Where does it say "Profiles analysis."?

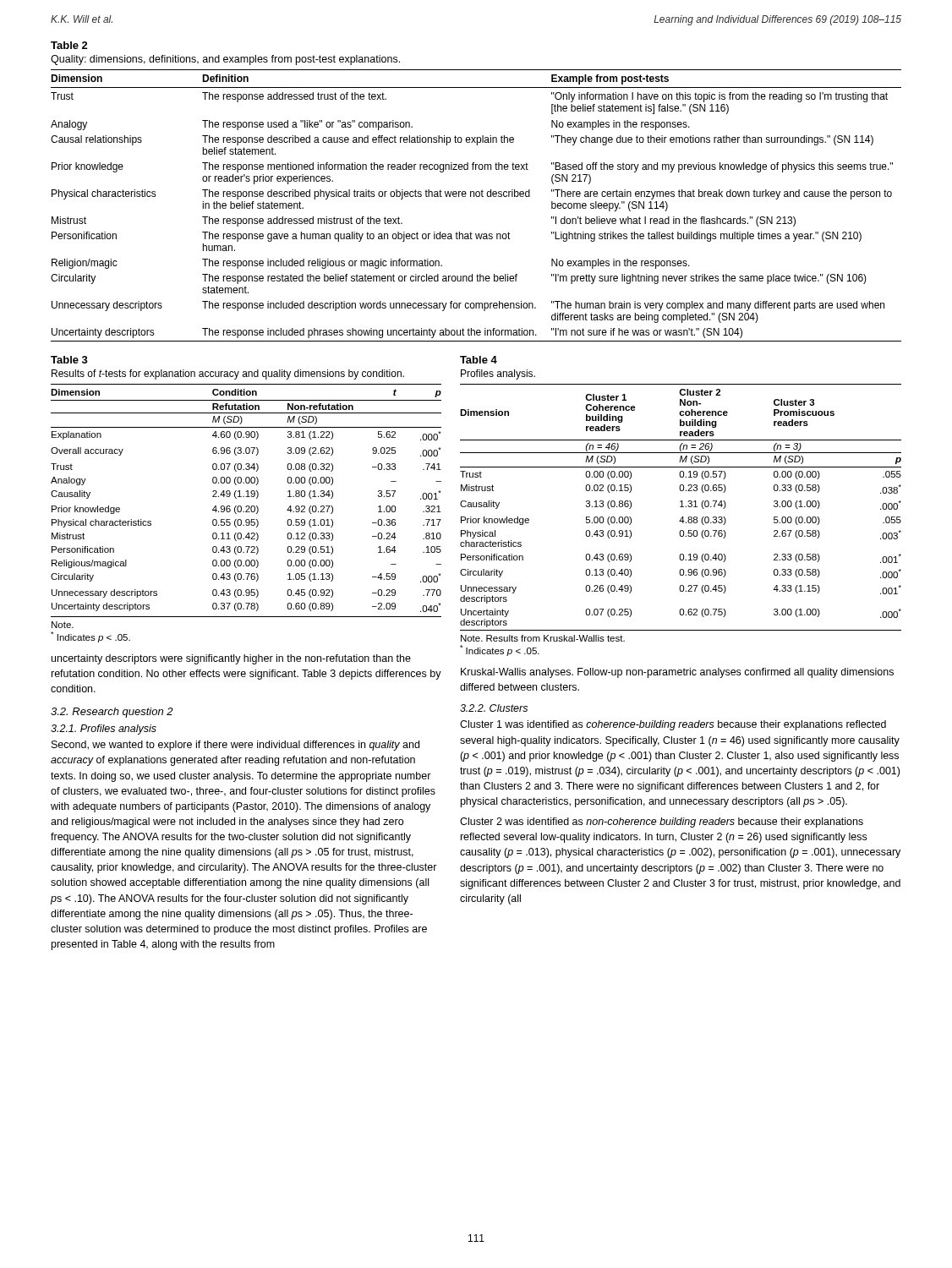498,374
